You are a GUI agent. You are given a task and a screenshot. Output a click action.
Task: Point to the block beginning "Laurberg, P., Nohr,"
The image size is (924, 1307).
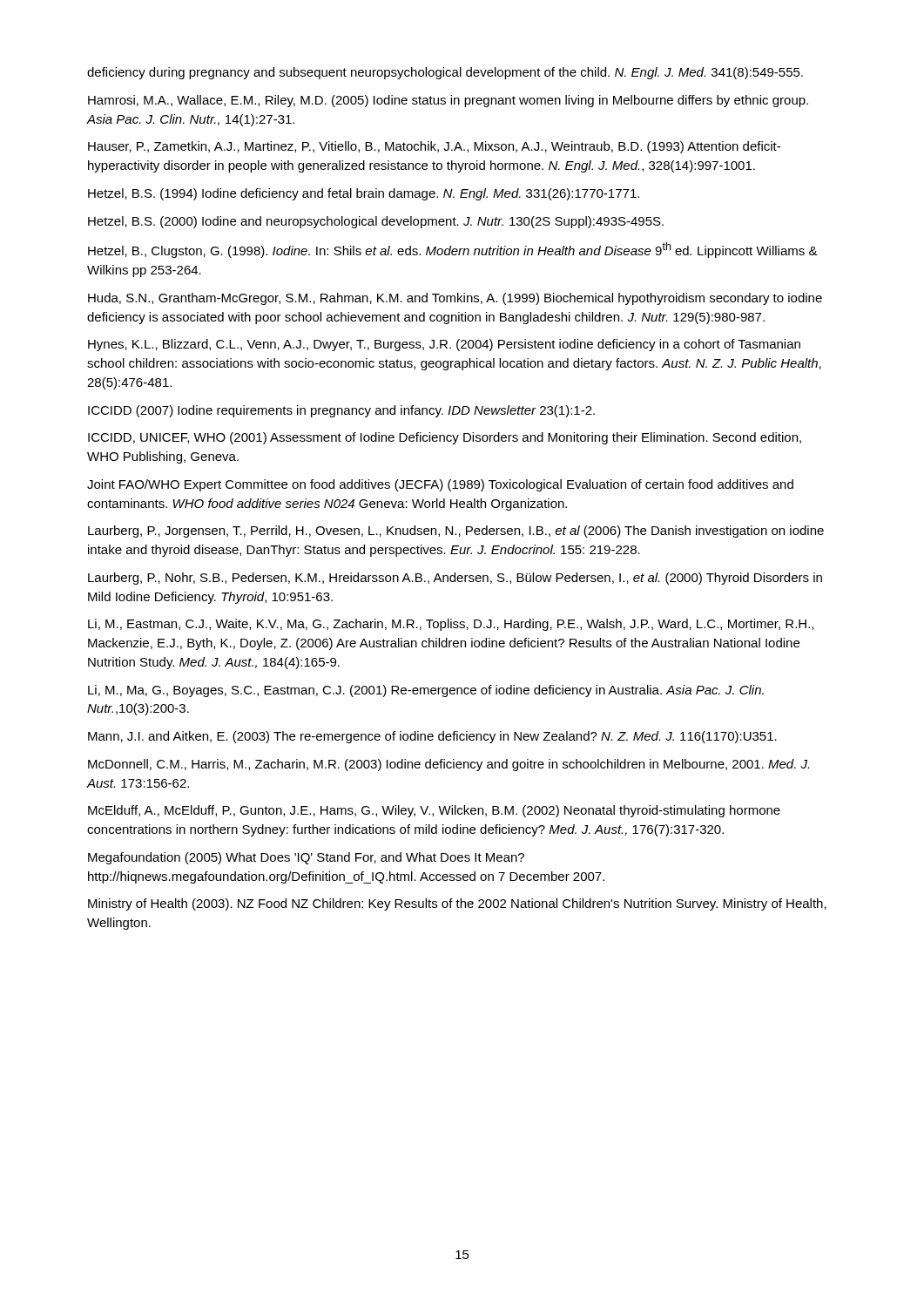coord(455,587)
